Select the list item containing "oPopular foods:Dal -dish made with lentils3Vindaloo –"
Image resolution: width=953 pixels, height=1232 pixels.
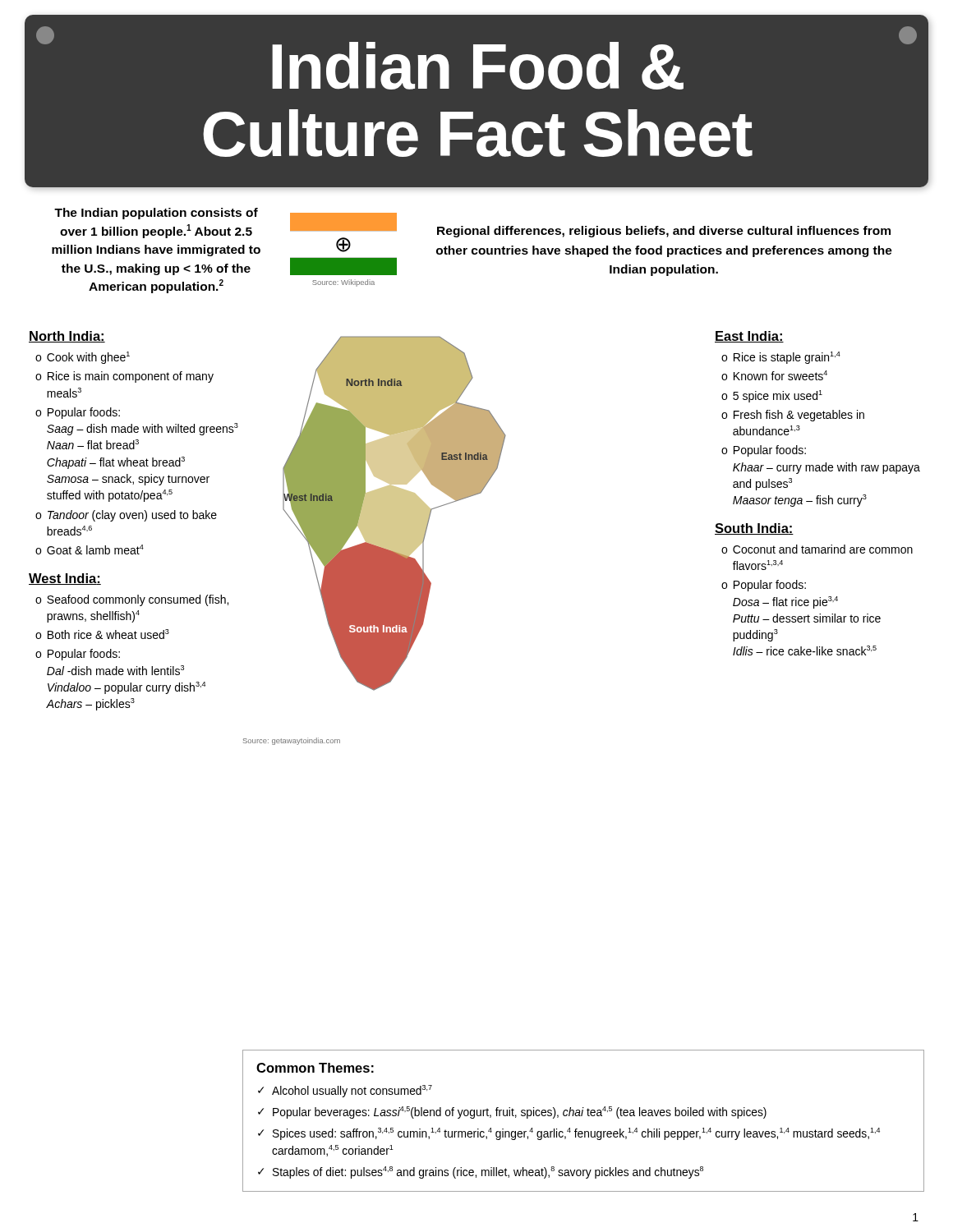pyautogui.click(x=121, y=679)
